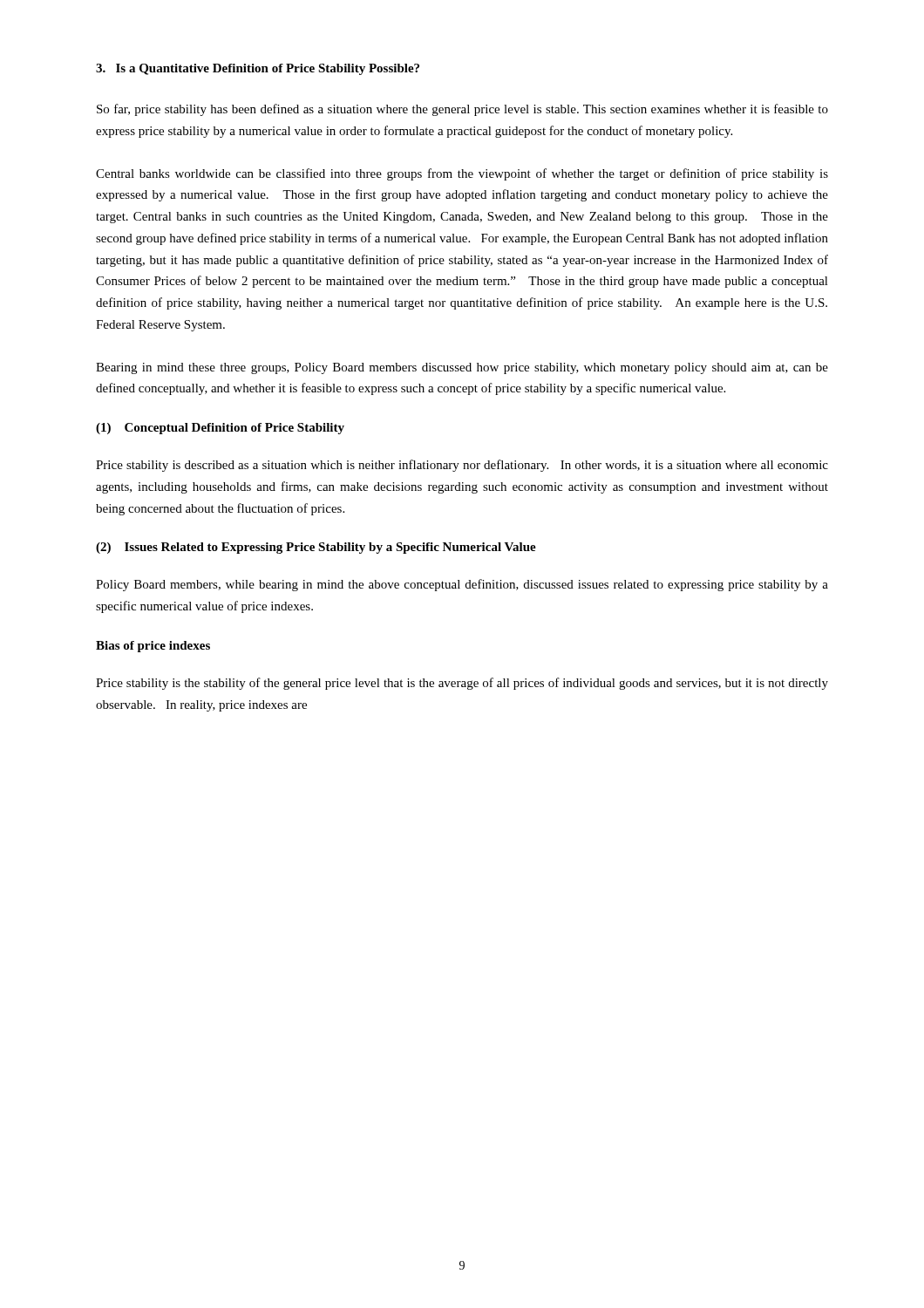This screenshot has width=924, height=1308.
Task: Locate the text starting "Policy Board members, while bearing in"
Action: (x=462, y=595)
